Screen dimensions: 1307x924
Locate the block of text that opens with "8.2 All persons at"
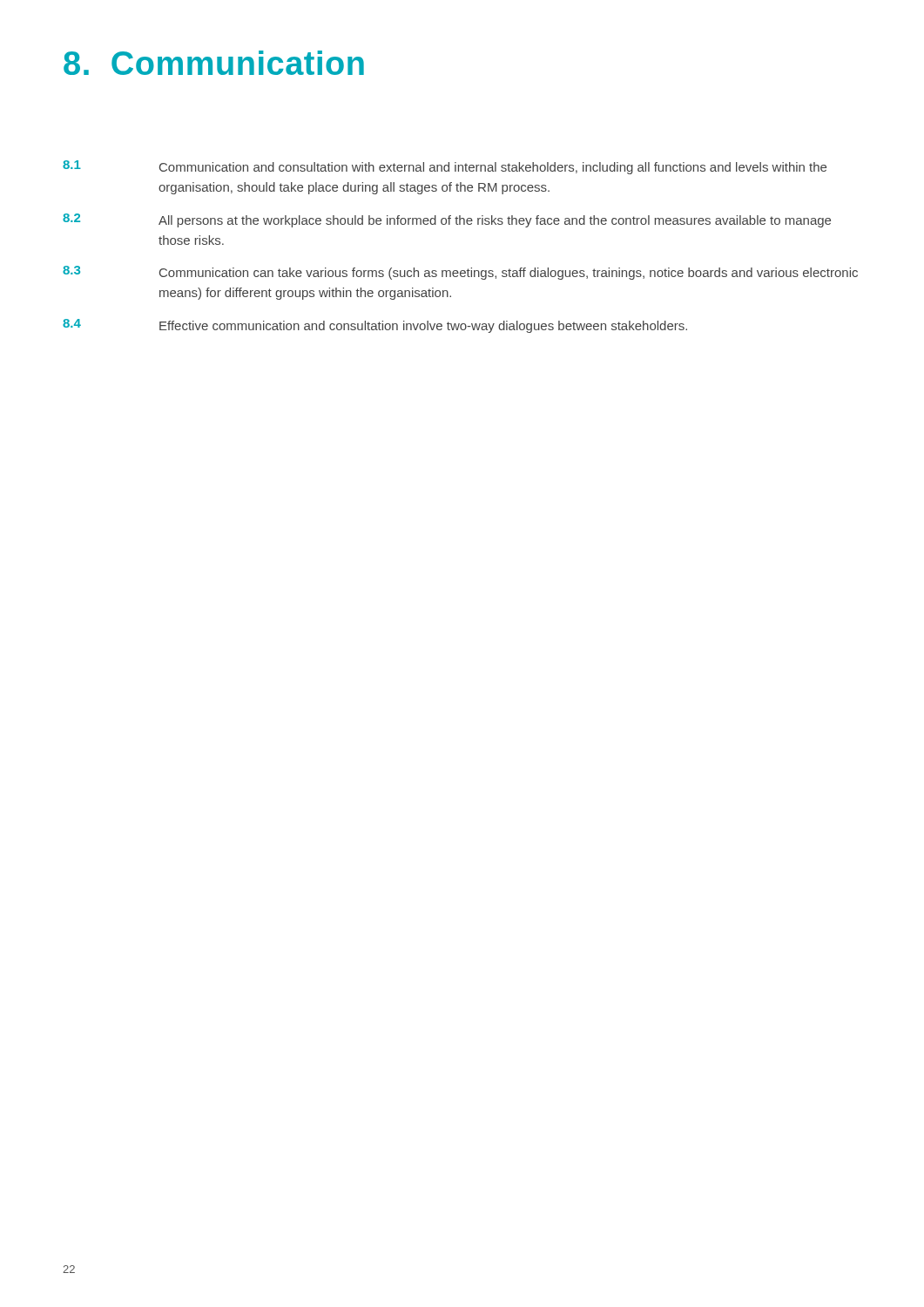click(462, 230)
